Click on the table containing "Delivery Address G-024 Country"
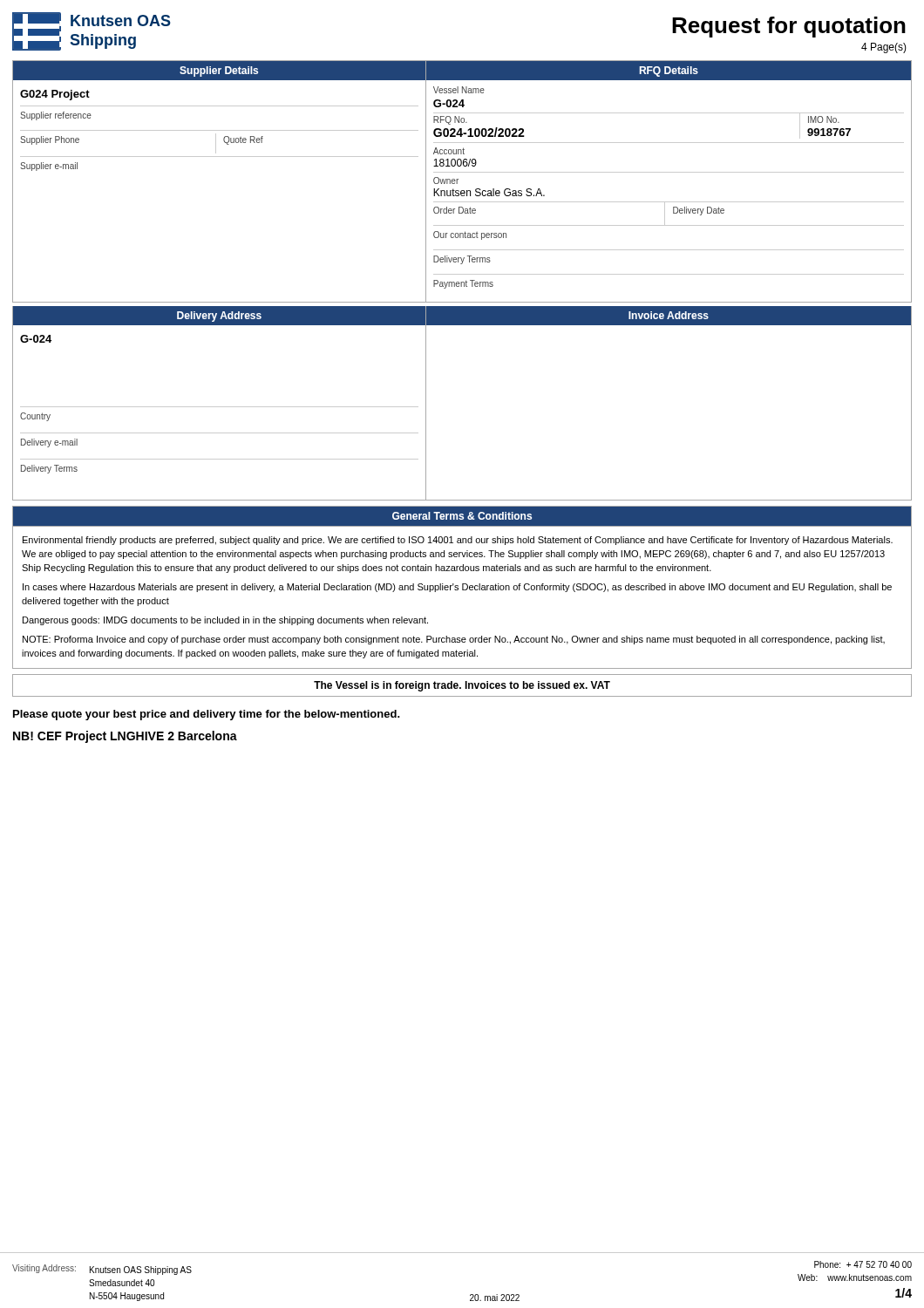924x1308 pixels. (x=462, y=403)
